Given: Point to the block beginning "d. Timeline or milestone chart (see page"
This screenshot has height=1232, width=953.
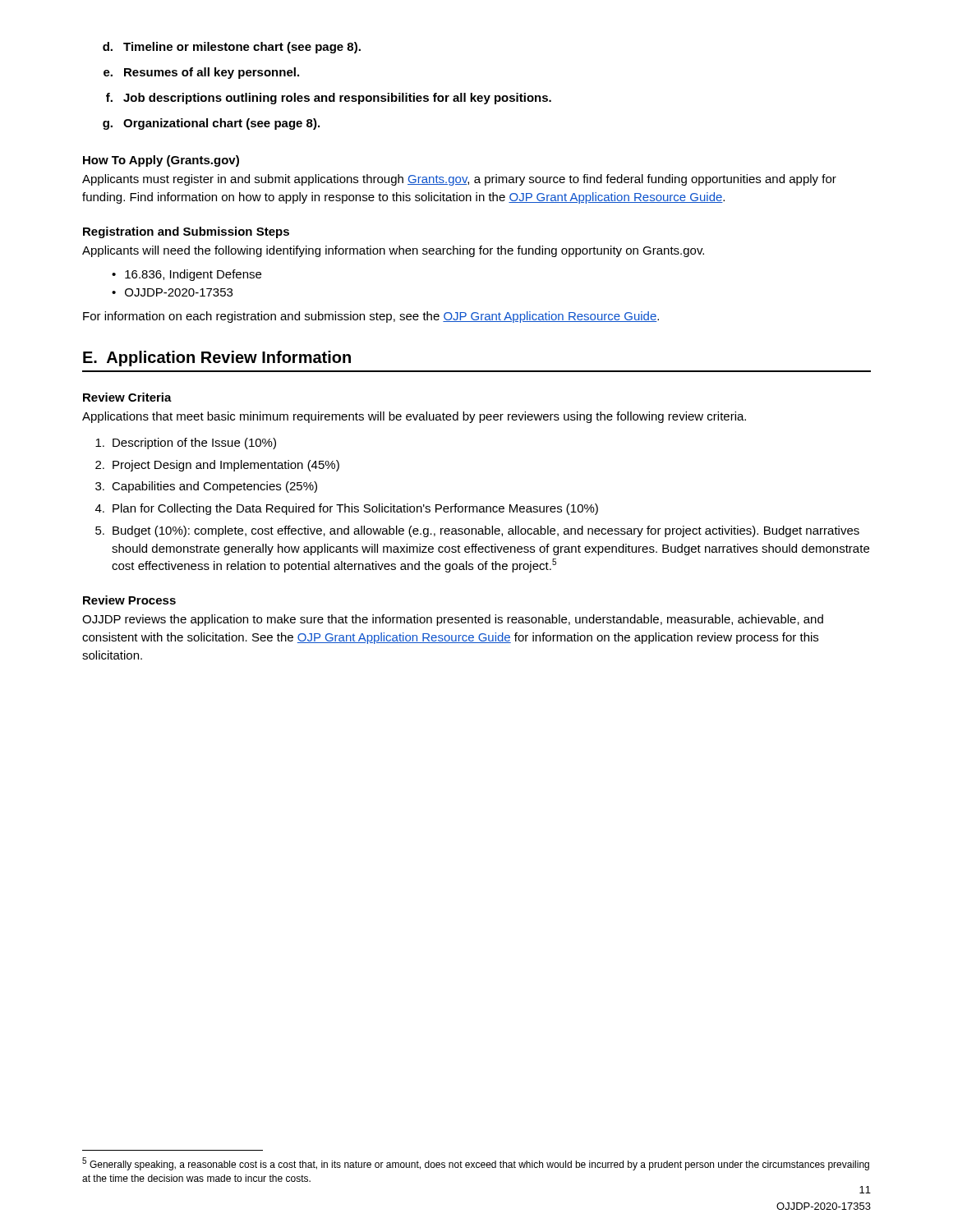Looking at the screenshot, I should coord(222,46).
